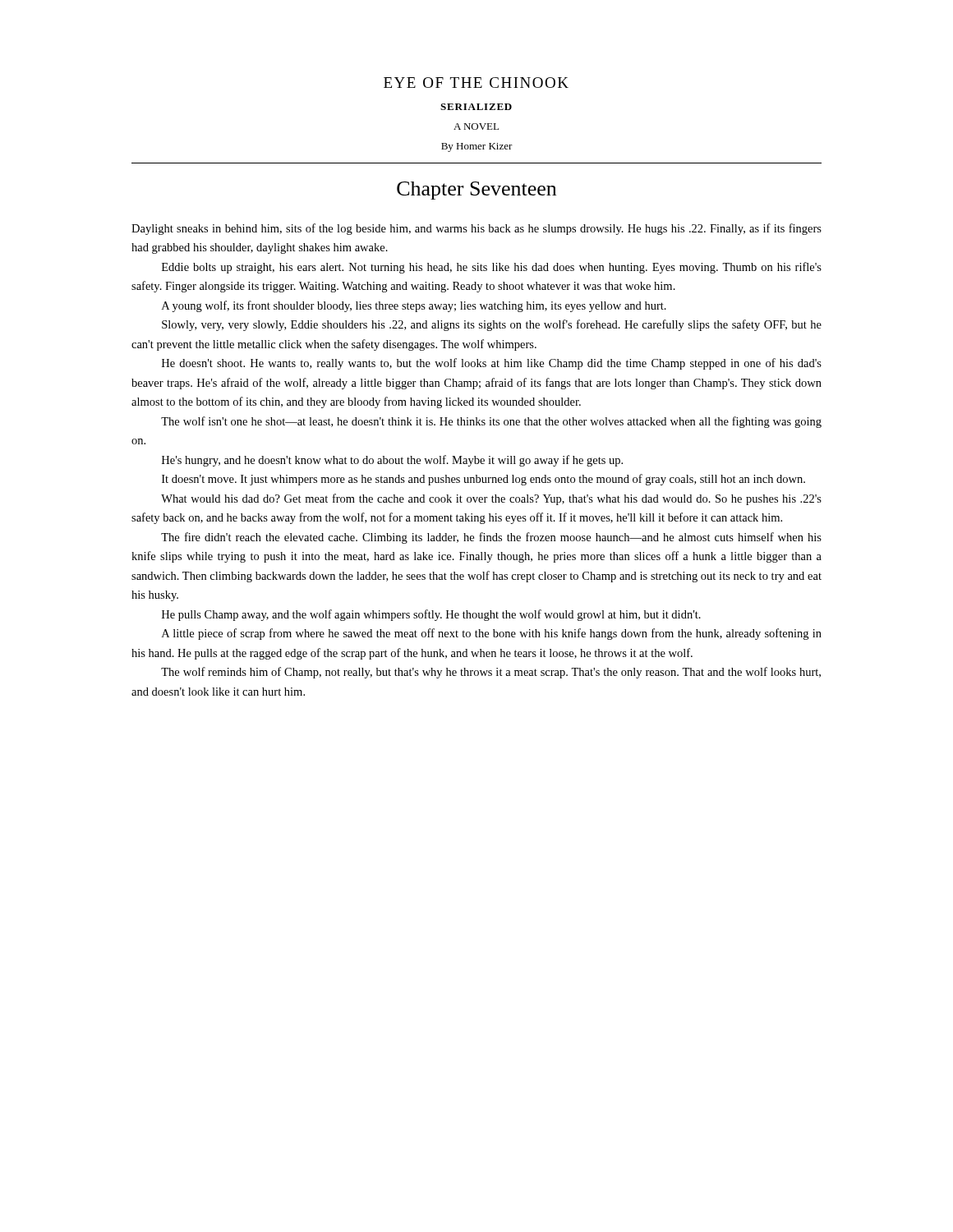Image resolution: width=953 pixels, height=1232 pixels.
Task: Locate the text "A NOVEL"
Action: click(x=476, y=126)
